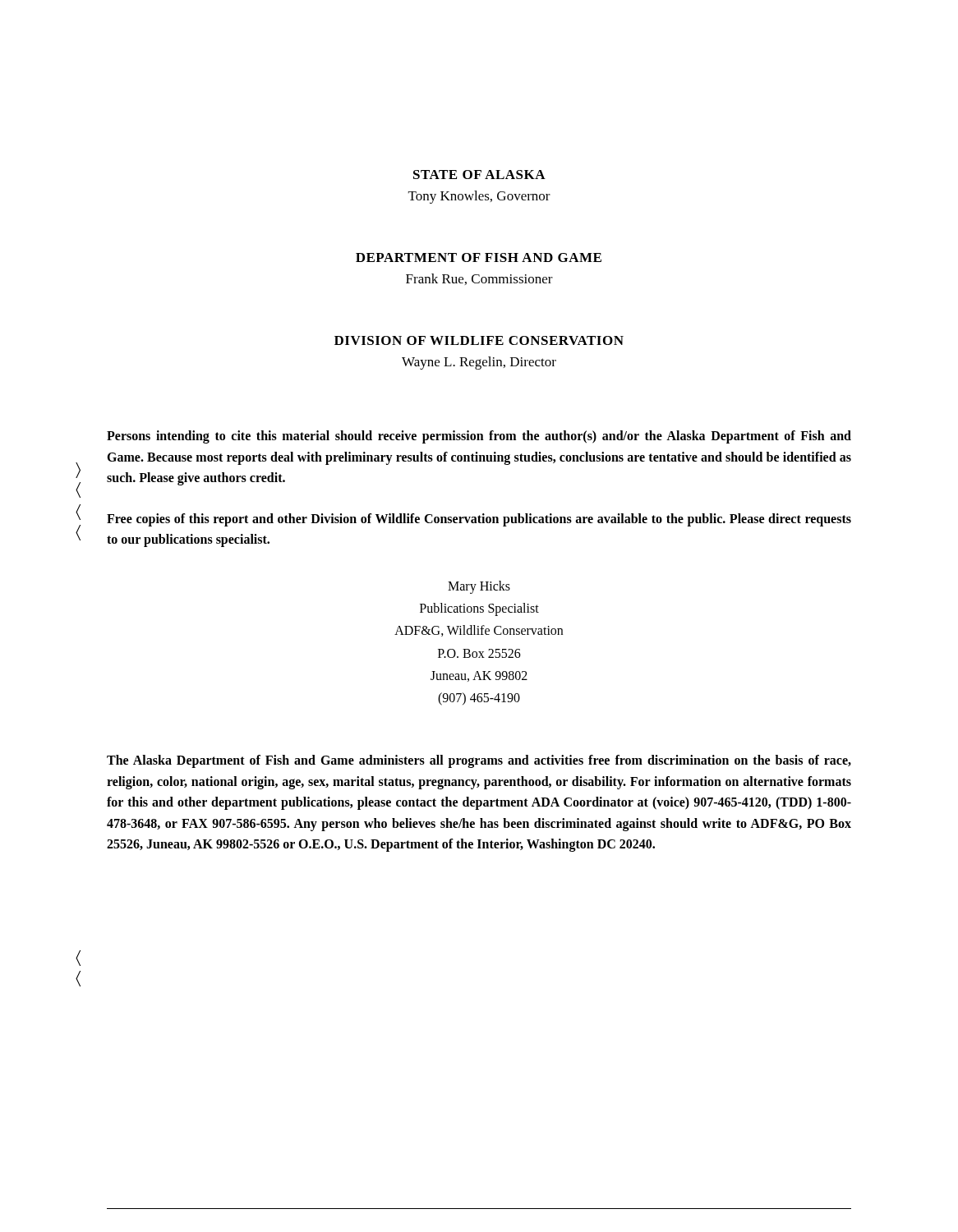
Task: Click on the title that says "DIVISION OF WILDLIFE CONSERVATION Wayne L. Regelin, Director"
Action: (479, 351)
